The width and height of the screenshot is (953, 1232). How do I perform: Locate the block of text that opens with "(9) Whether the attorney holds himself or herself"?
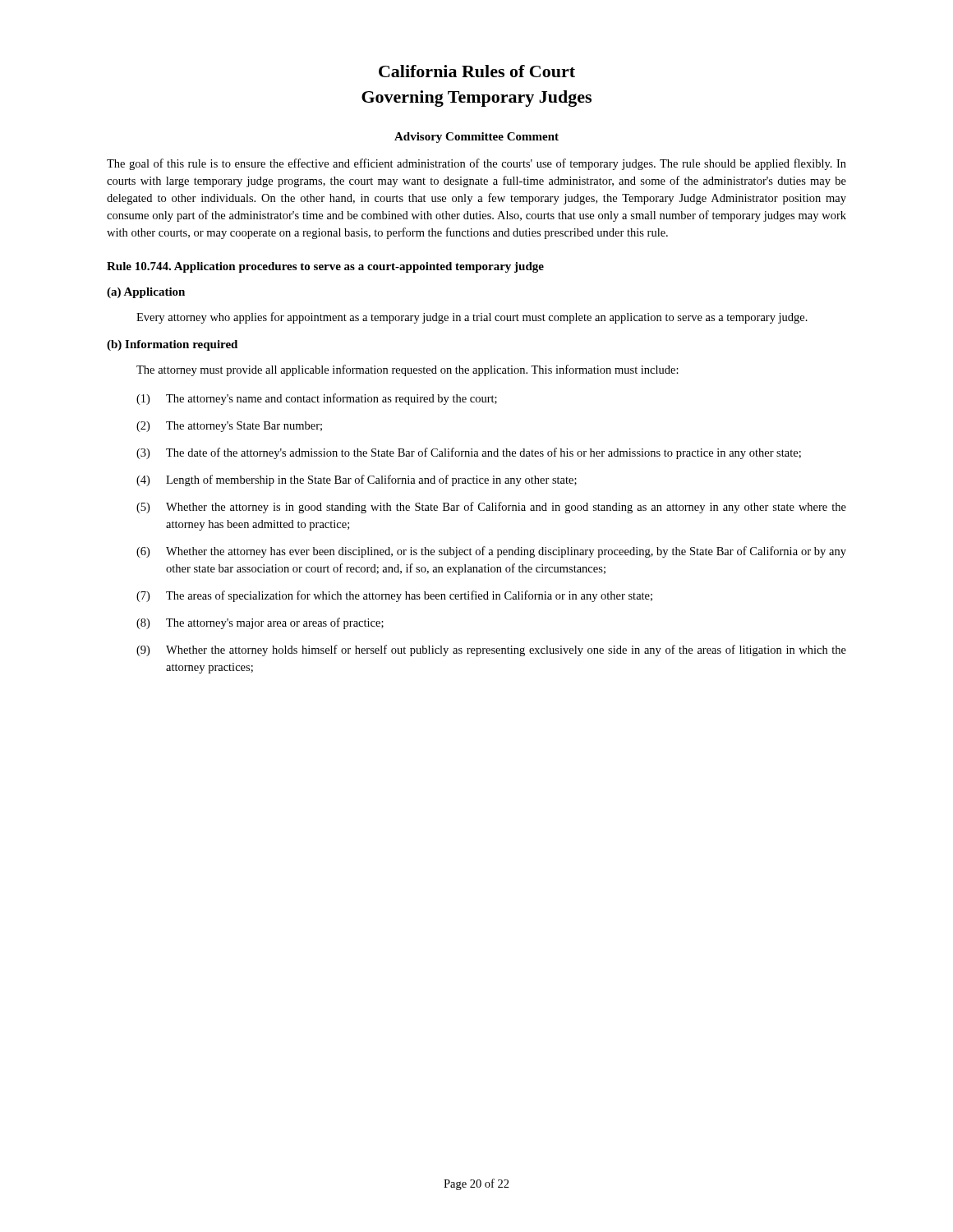[x=491, y=659]
